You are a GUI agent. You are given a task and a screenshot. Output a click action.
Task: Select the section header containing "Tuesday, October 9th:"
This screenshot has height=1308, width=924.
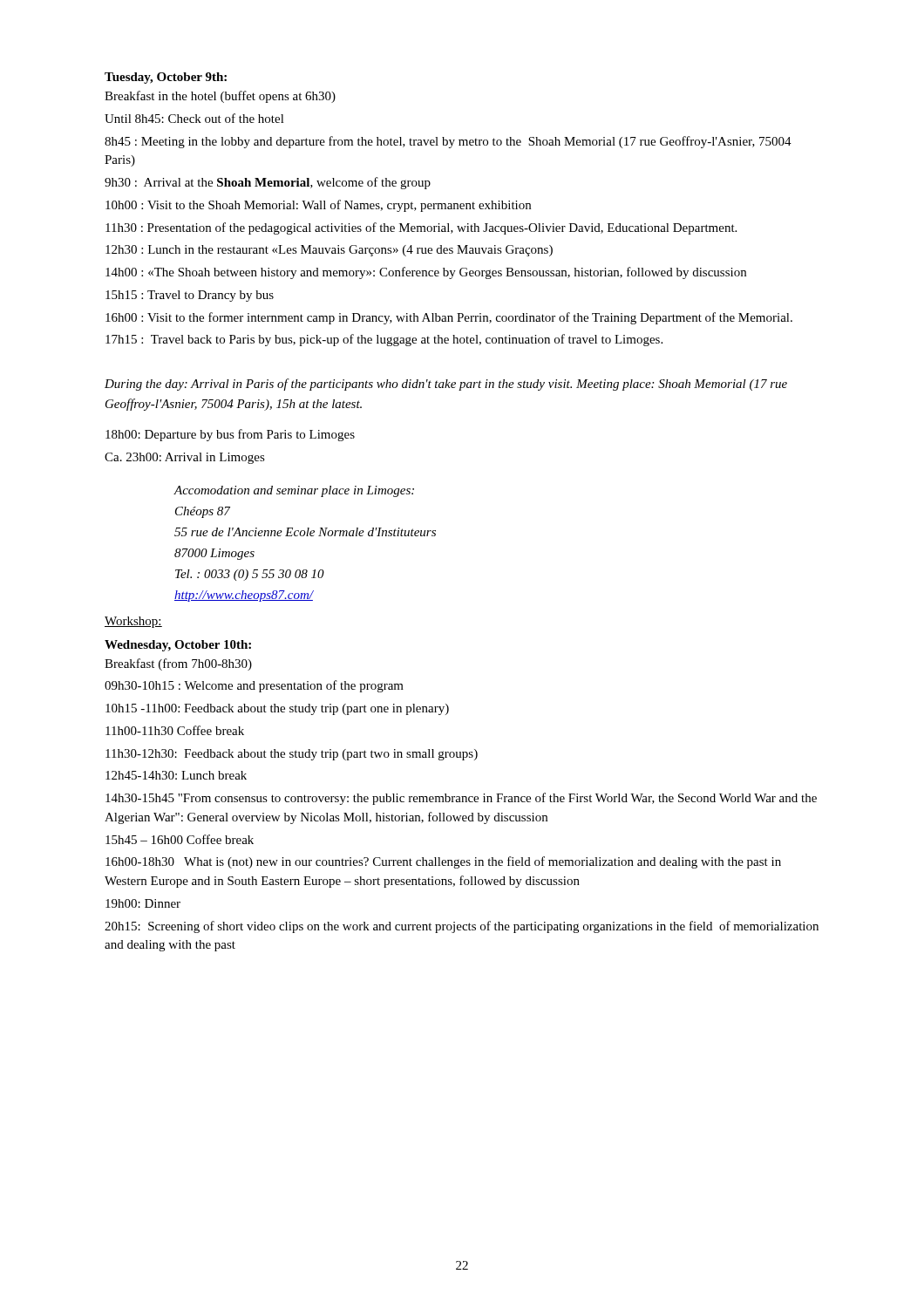[x=166, y=77]
